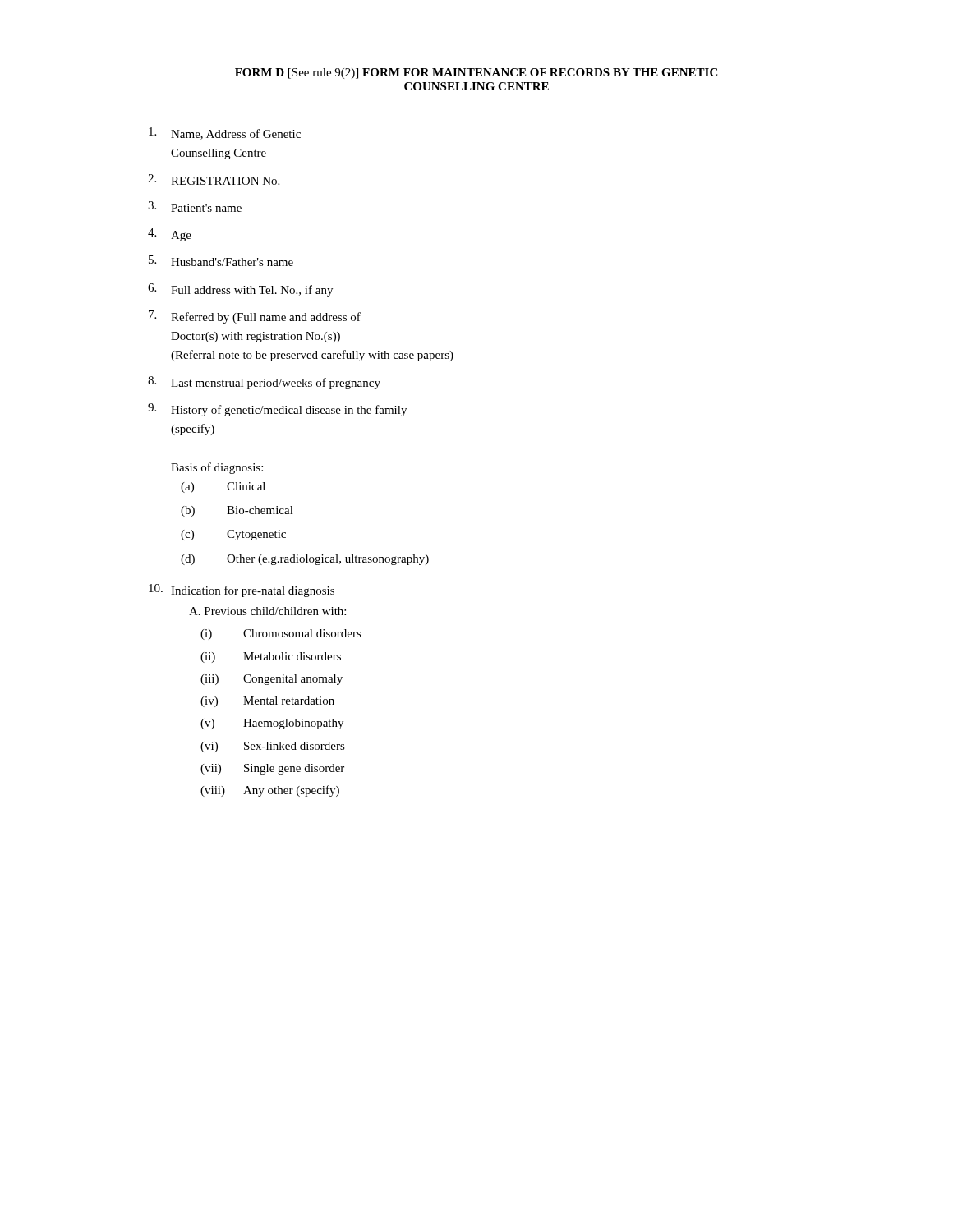This screenshot has height=1232, width=953.
Task: Find the list item with the text "3. Patient's name"
Action: tap(195, 207)
